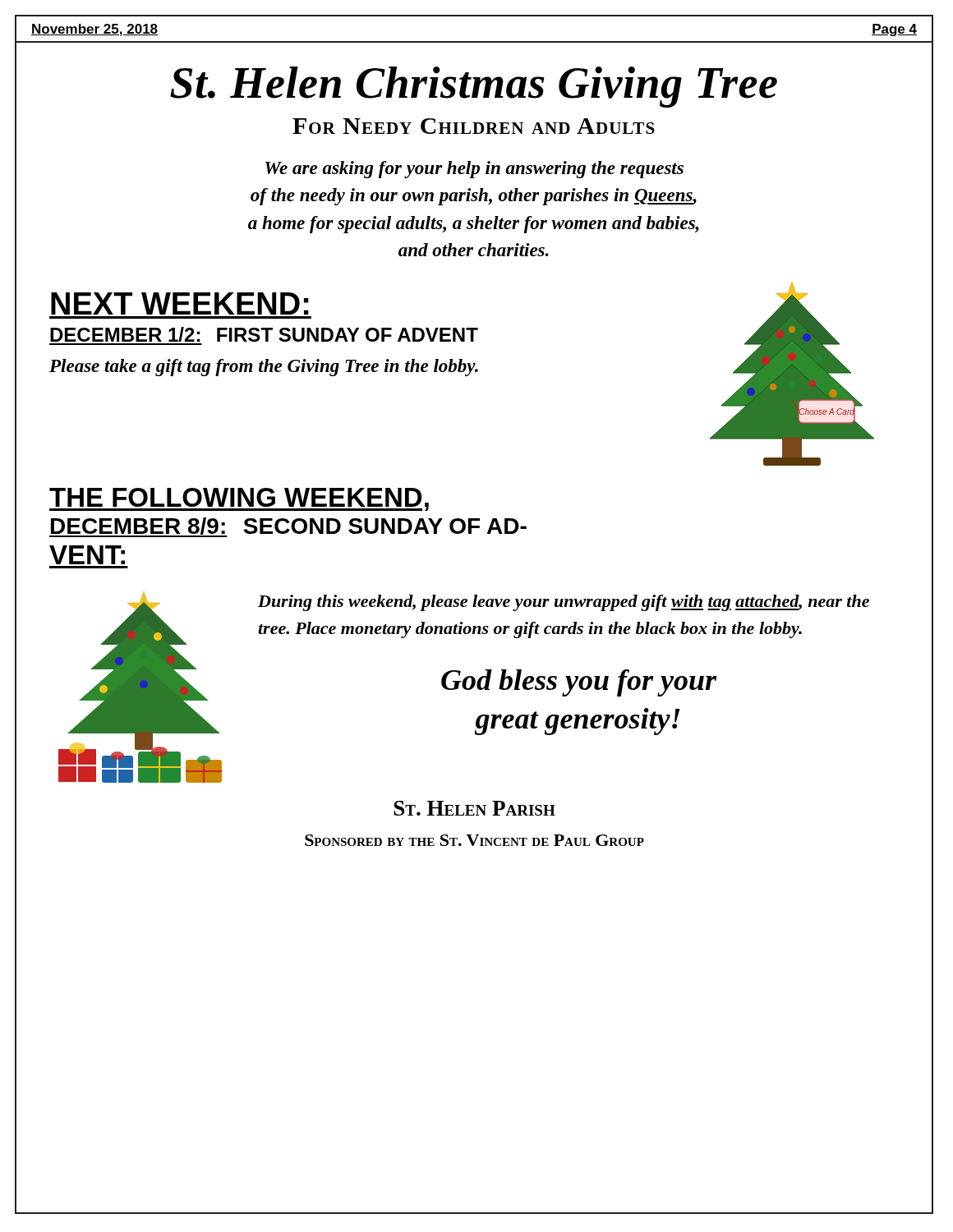Select the element starting "NEXT WEEKEND: DECEMBER 1/2: FIRST SUNDAY"
This screenshot has height=1232, width=953.
[264, 317]
